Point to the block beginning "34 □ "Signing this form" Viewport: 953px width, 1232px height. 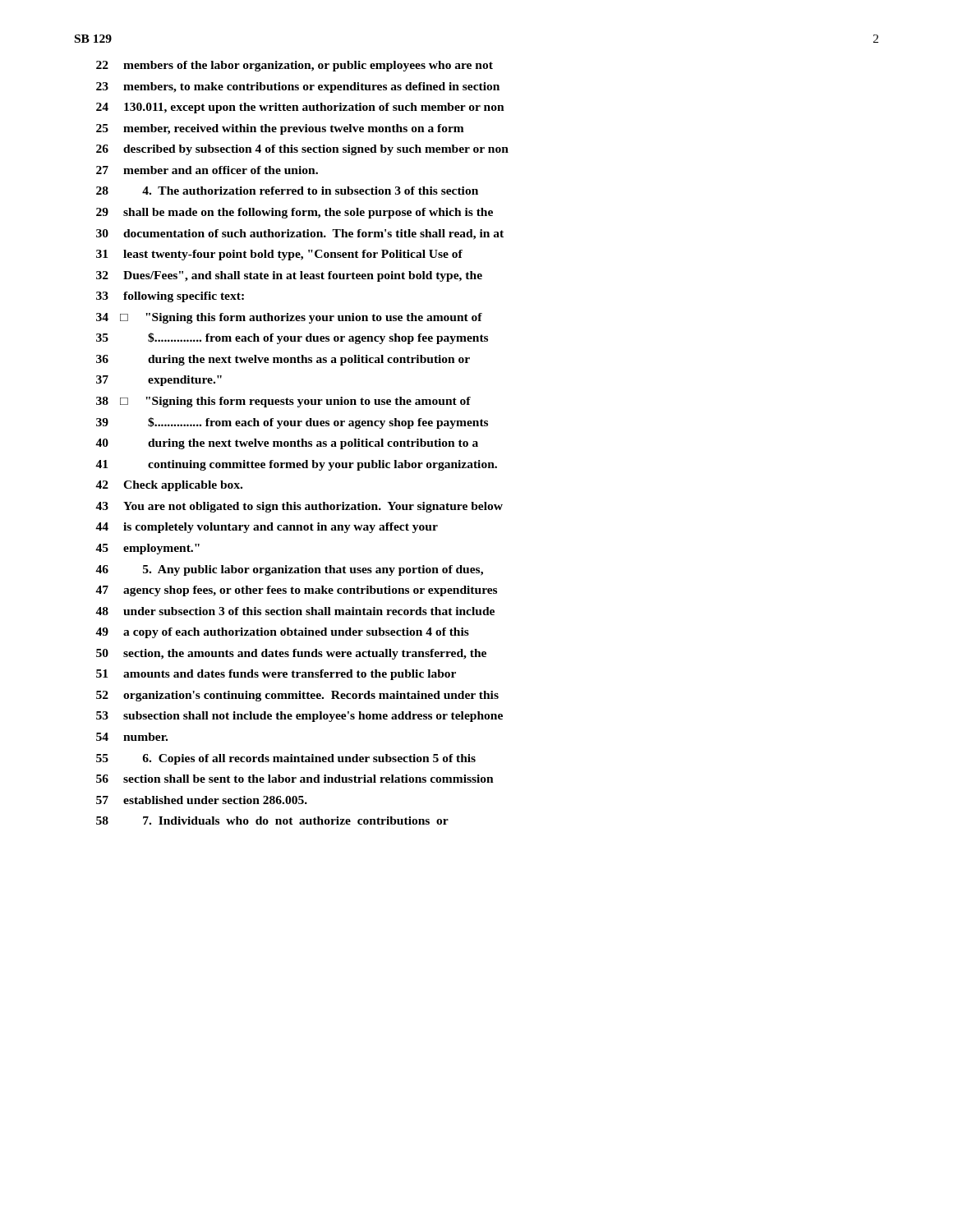476,348
